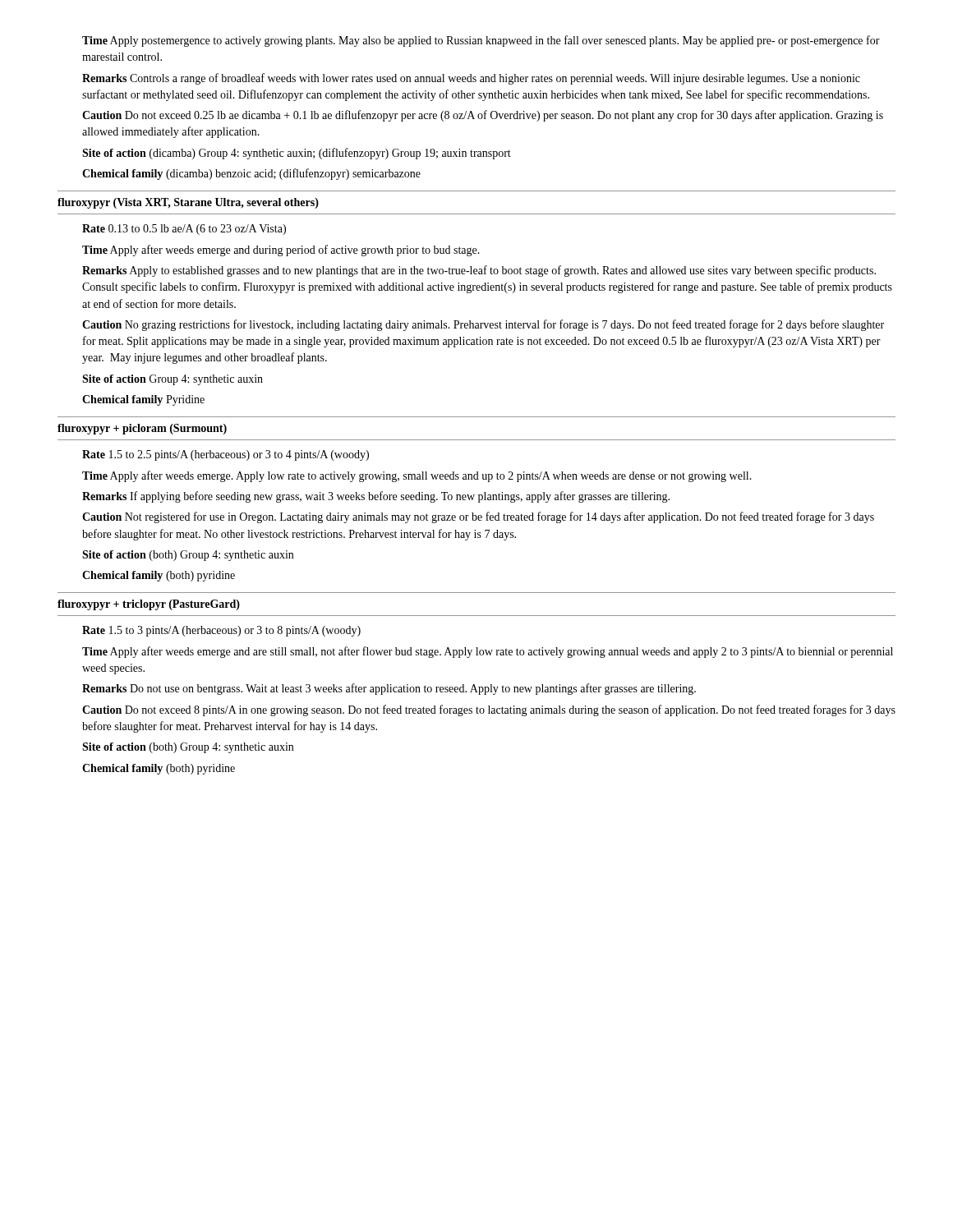Image resolution: width=953 pixels, height=1232 pixels.
Task: Where is the passage that starts "Rate 0.13 to 0.5 lb ae/A (6 to"?
Action: click(184, 229)
